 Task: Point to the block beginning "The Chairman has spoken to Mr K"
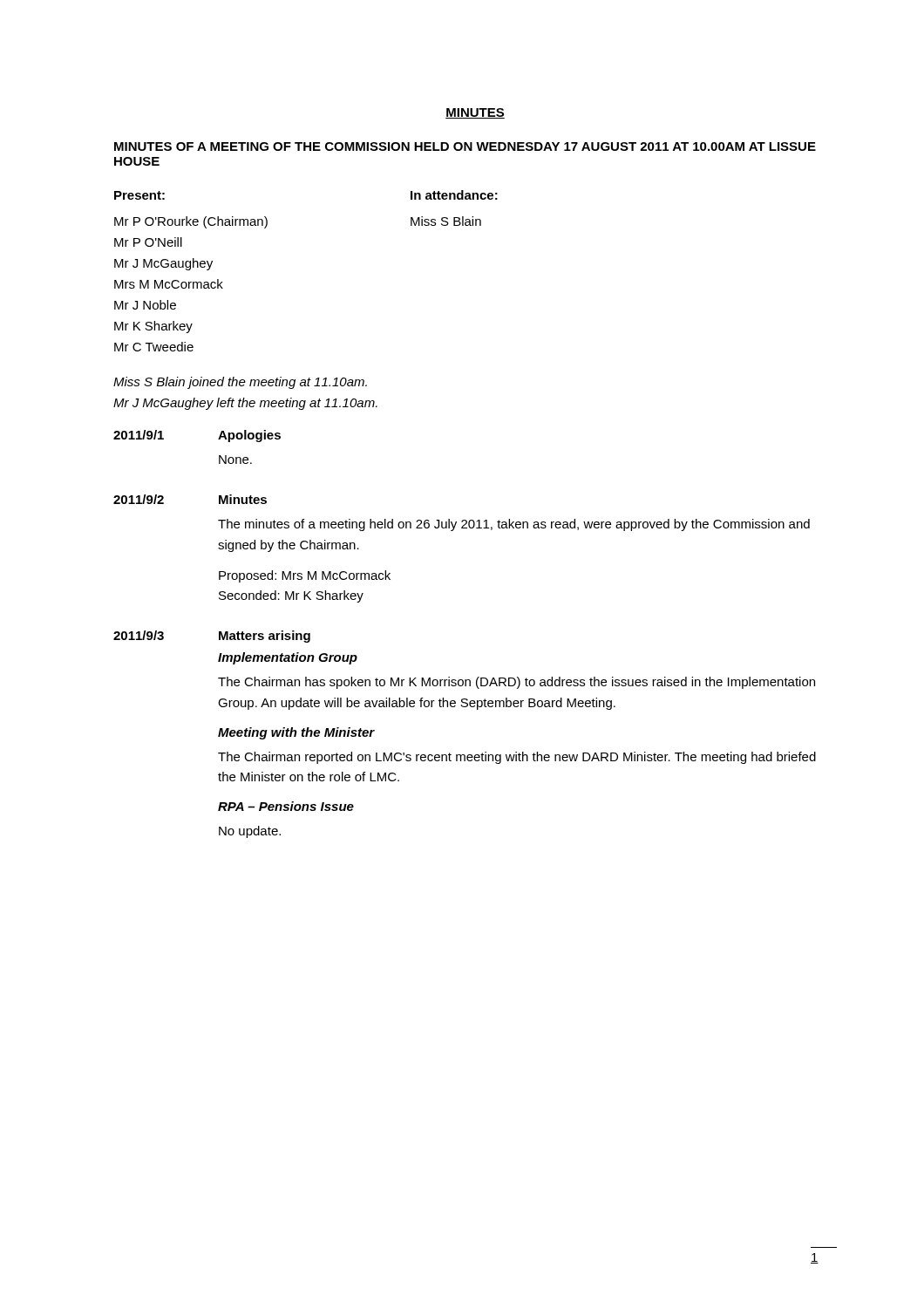pos(517,692)
